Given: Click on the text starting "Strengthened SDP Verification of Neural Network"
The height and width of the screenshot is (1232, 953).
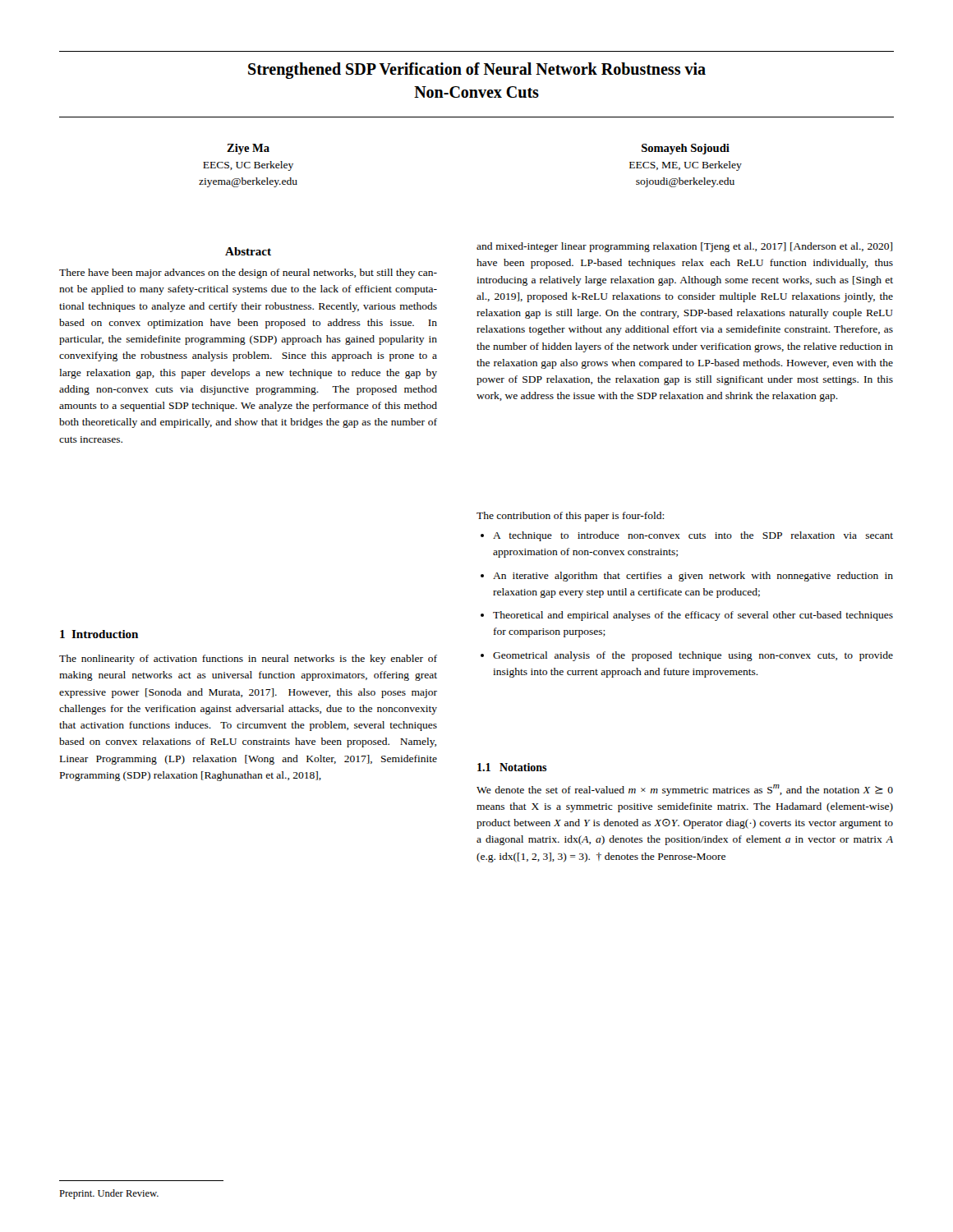Looking at the screenshot, I should pyautogui.click(x=476, y=81).
